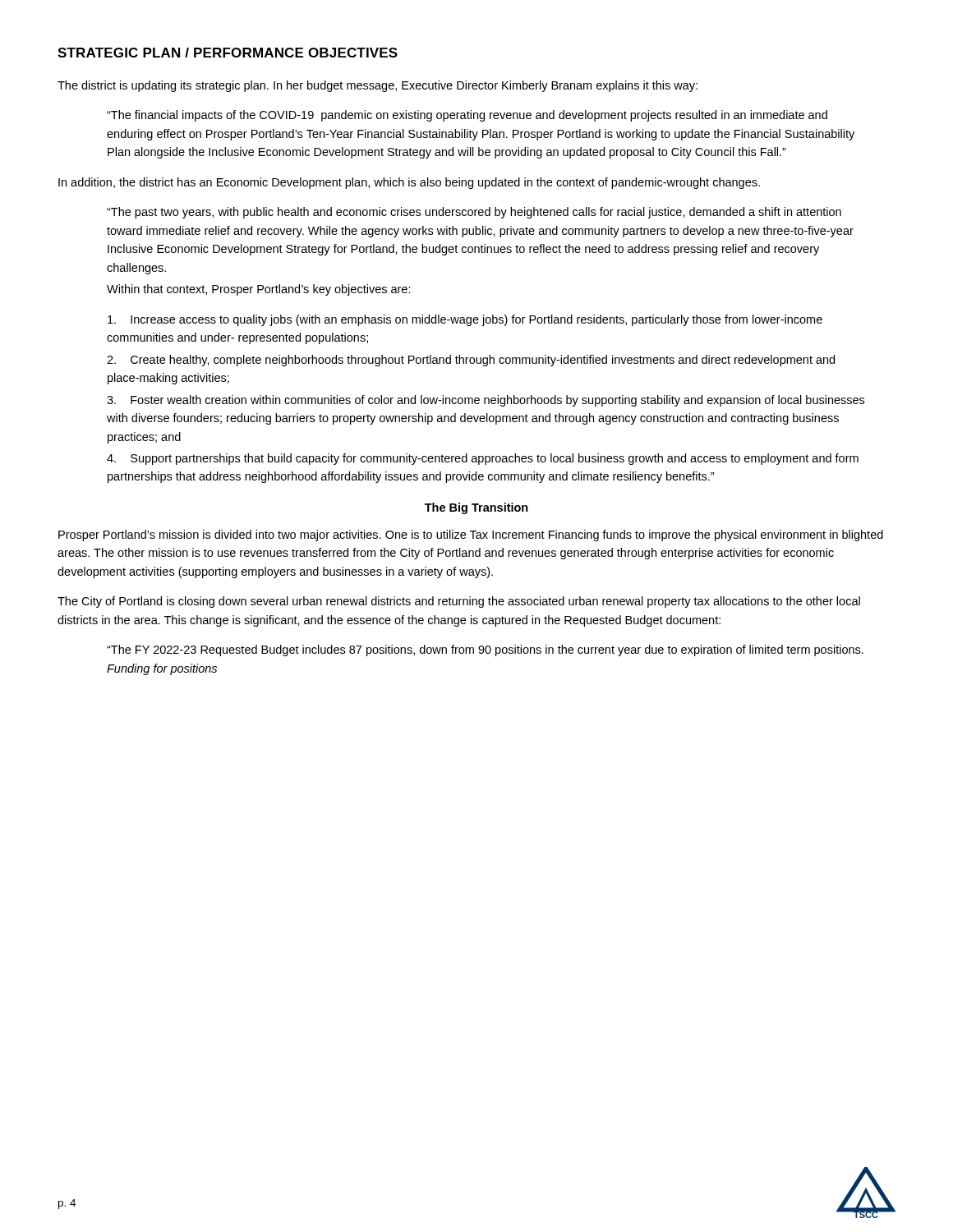This screenshot has width=953, height=1232.
Task: Locate the text block containing "Within that context, Prosper Portland’s key"
Action: click(x=259, y=289)
